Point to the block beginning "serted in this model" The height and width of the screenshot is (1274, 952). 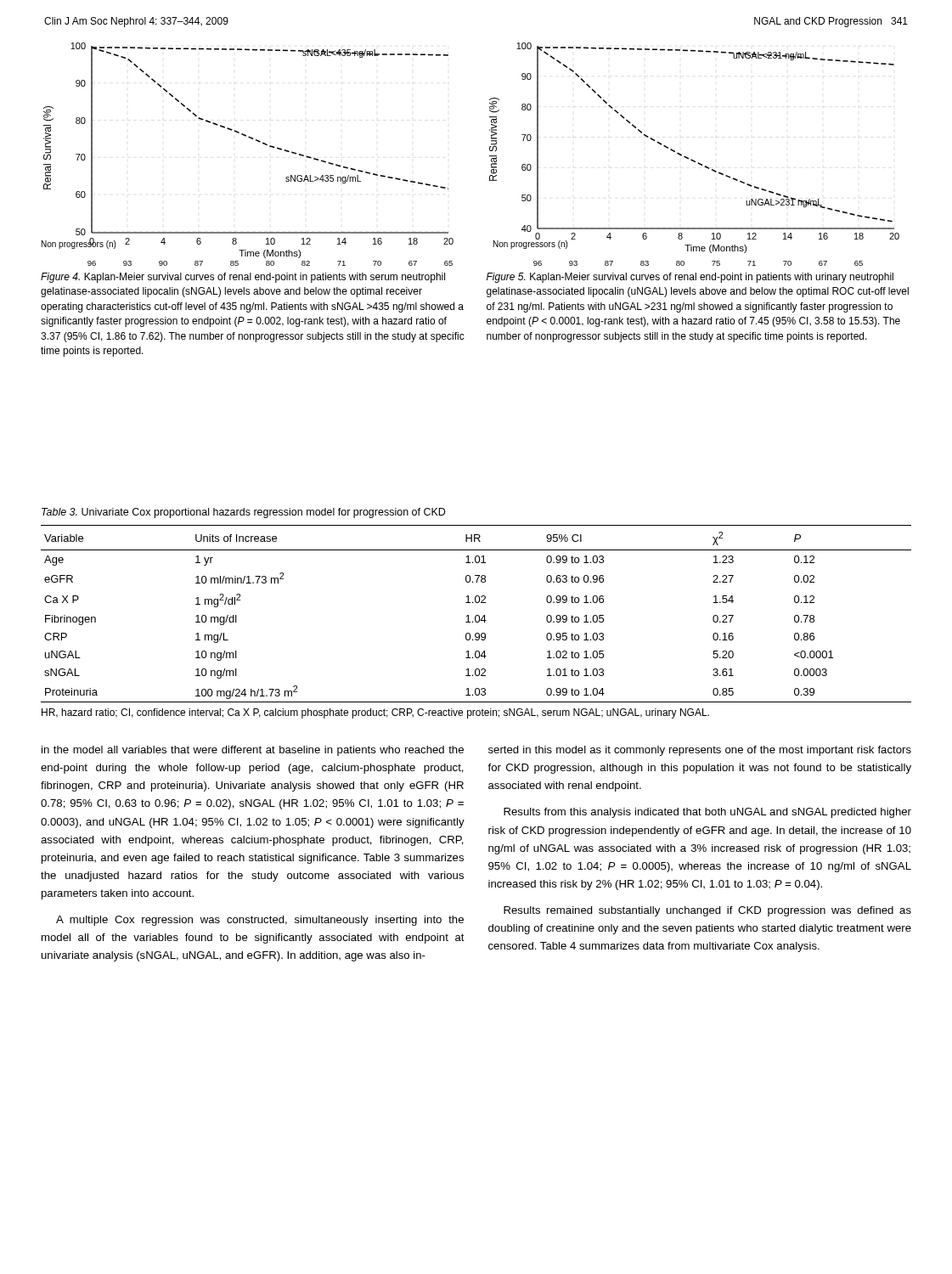click(700, 848)
